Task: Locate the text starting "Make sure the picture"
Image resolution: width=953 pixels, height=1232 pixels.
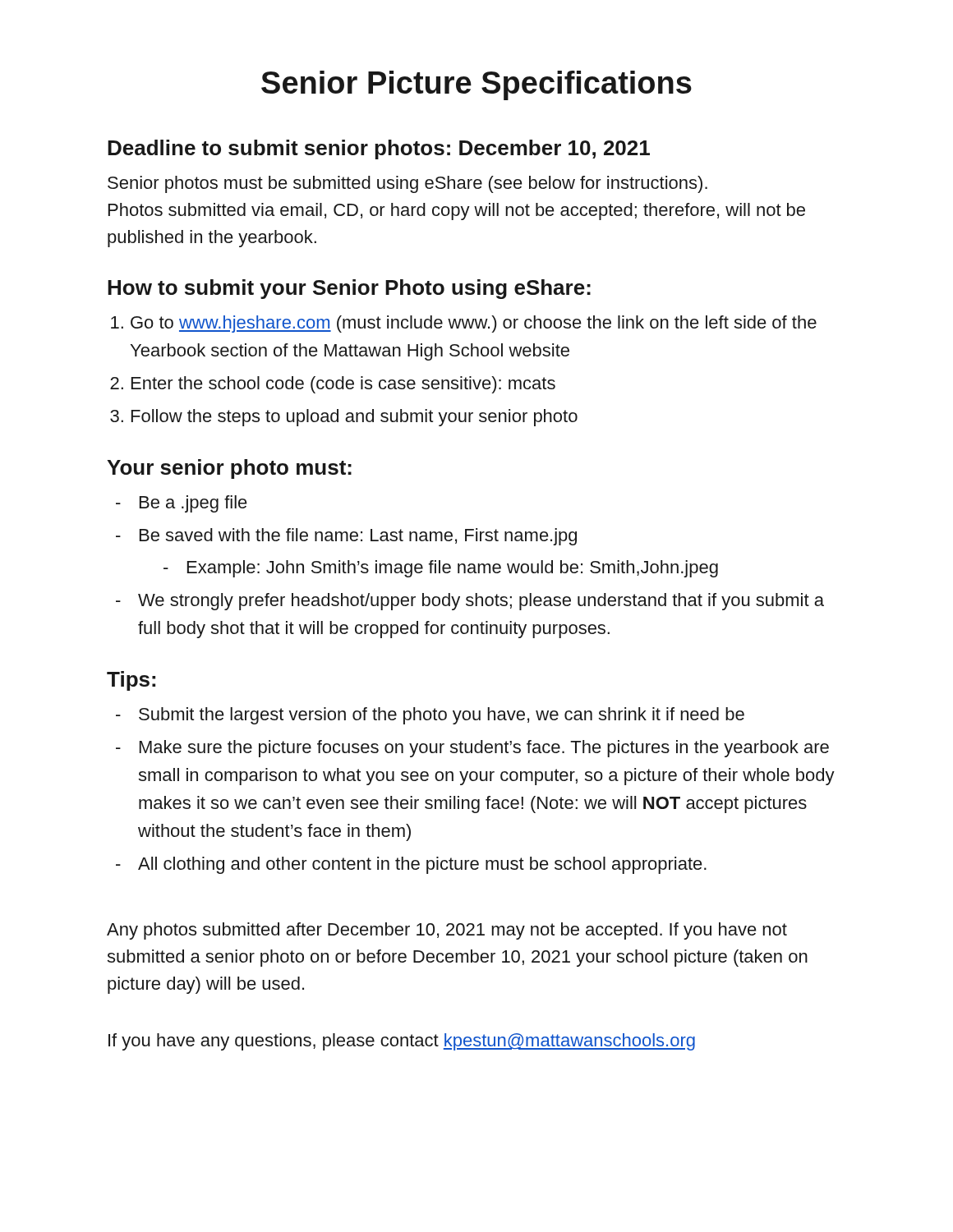Action: pyautogui.click(x=486, y=789)
